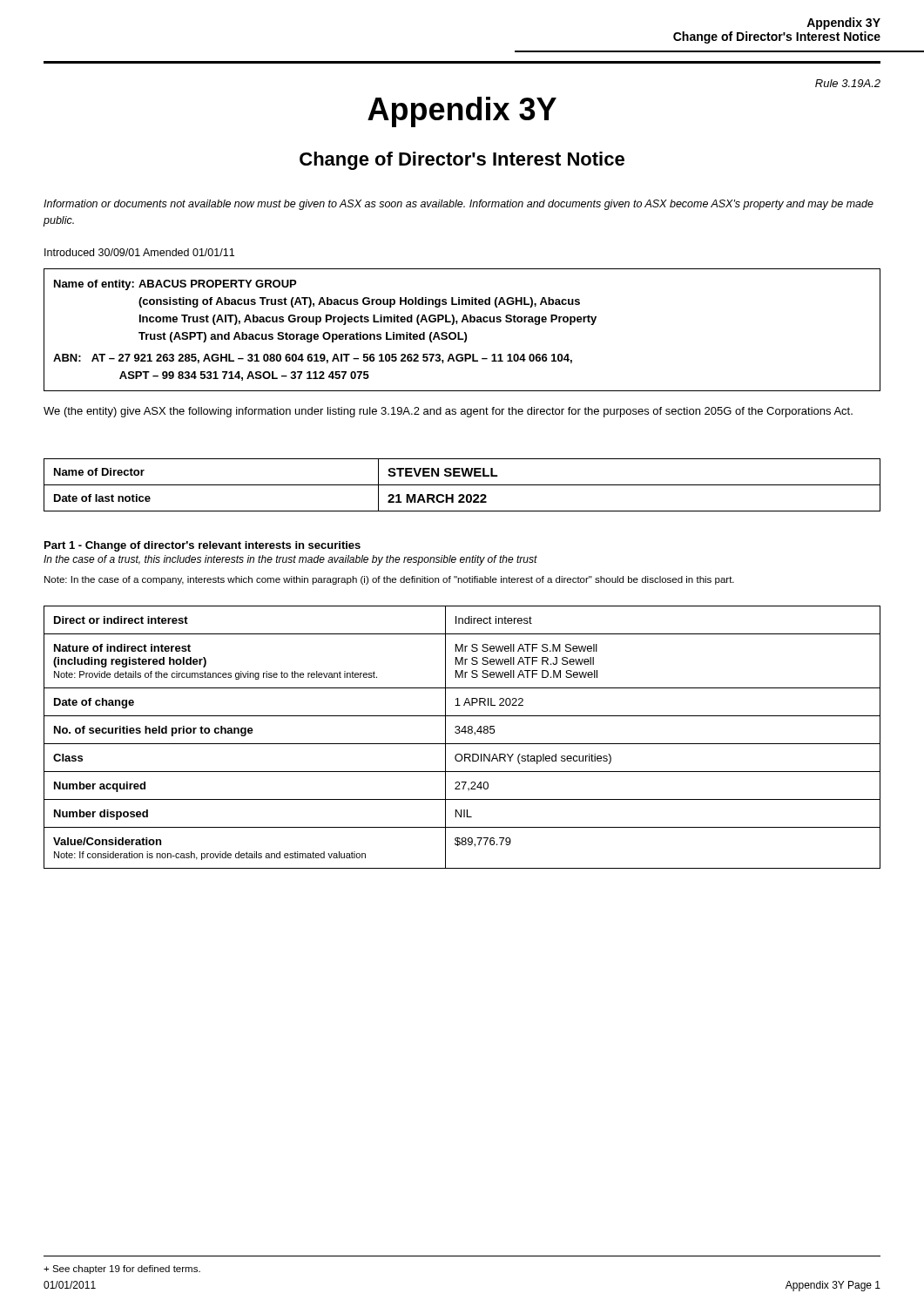Click on the text starting "Rule 3.19A.2"
Image resolution: width=924 pixels, height=1307 pixels.
[x=848, y=83]
